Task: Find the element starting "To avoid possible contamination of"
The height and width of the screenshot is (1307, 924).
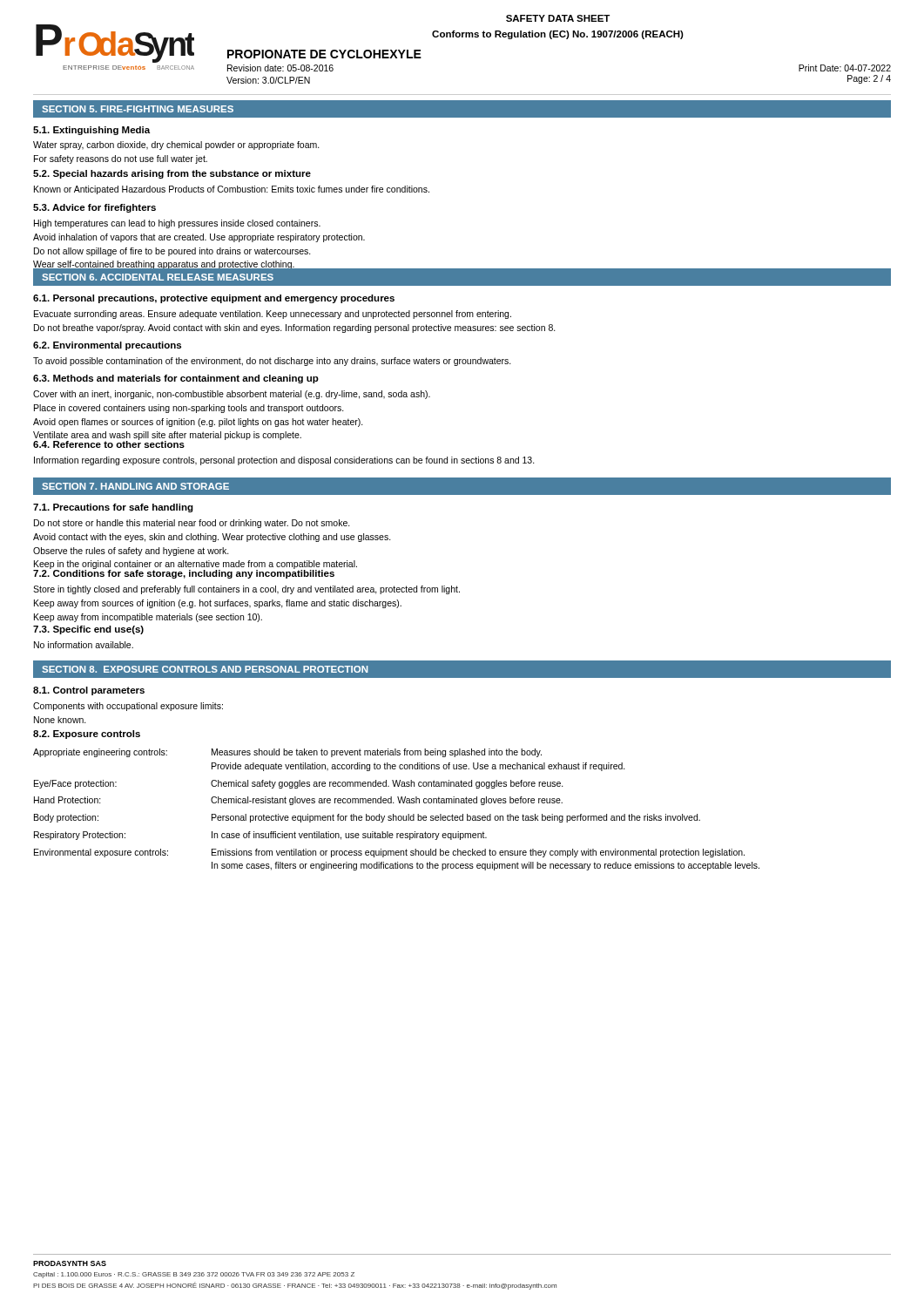Action: tap(272, 361)
